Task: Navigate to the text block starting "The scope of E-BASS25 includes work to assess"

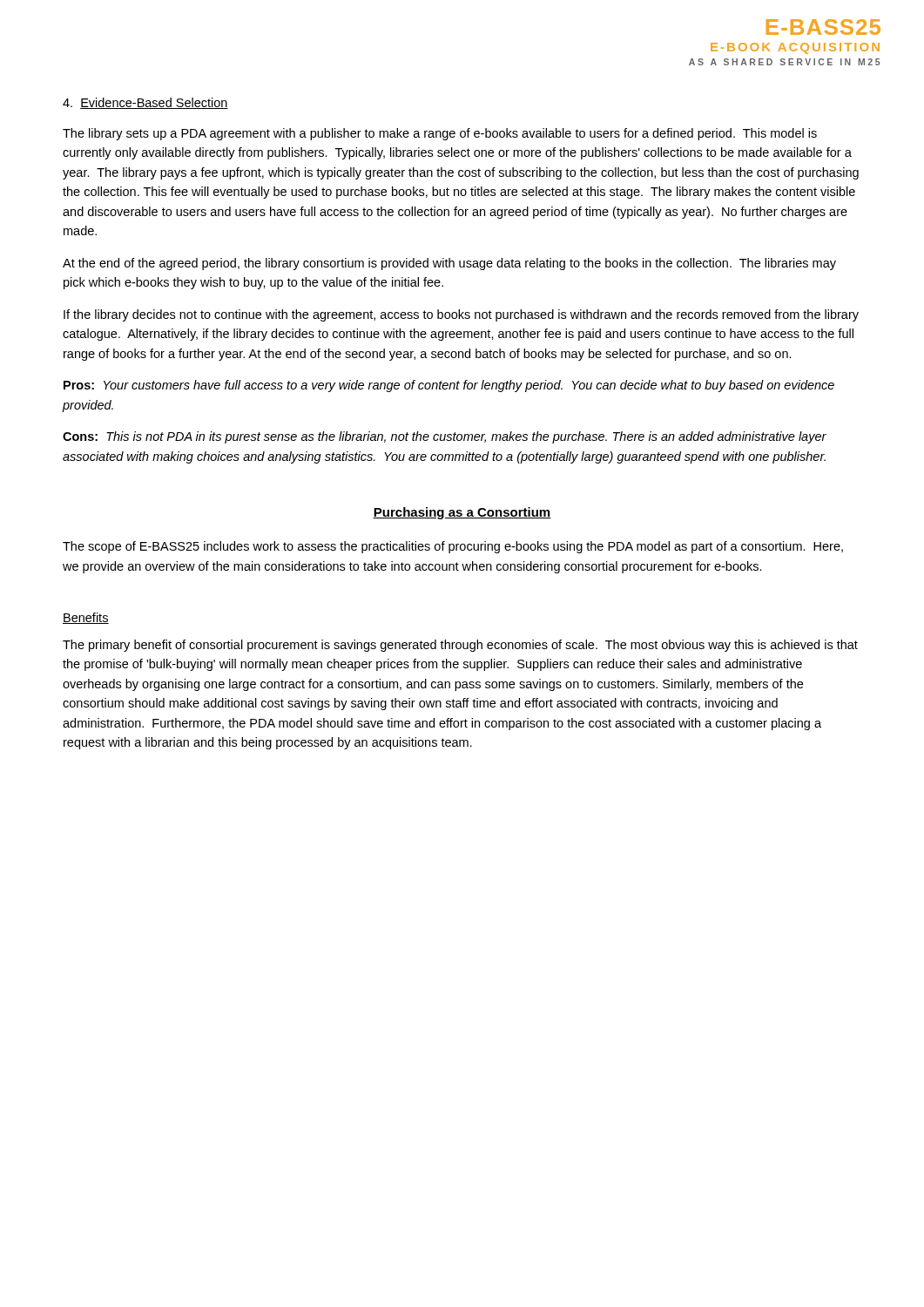Action: pyautogui.click(x=462, y=556)
